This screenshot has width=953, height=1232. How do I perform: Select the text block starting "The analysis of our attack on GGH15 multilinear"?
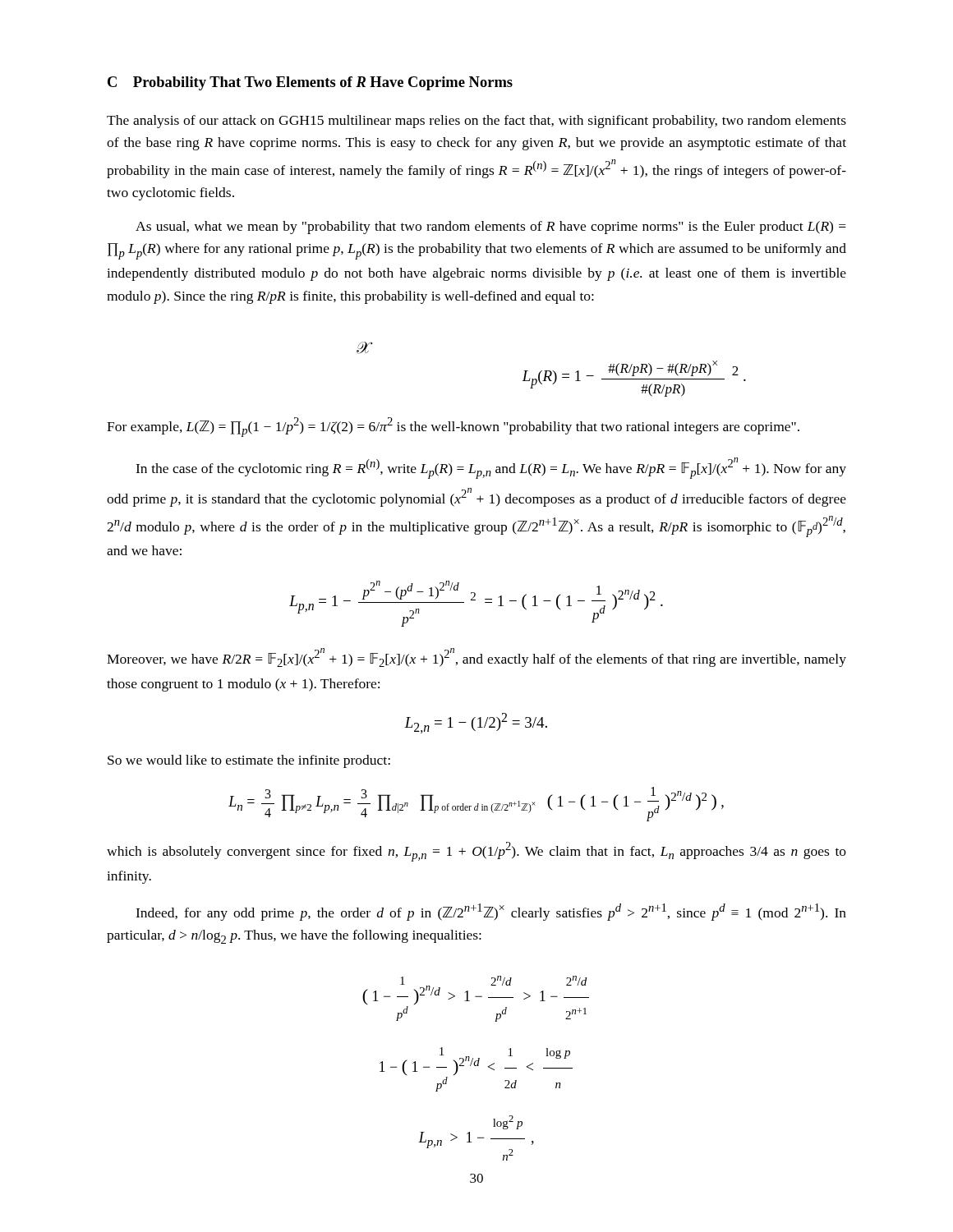tap(476, 156)
